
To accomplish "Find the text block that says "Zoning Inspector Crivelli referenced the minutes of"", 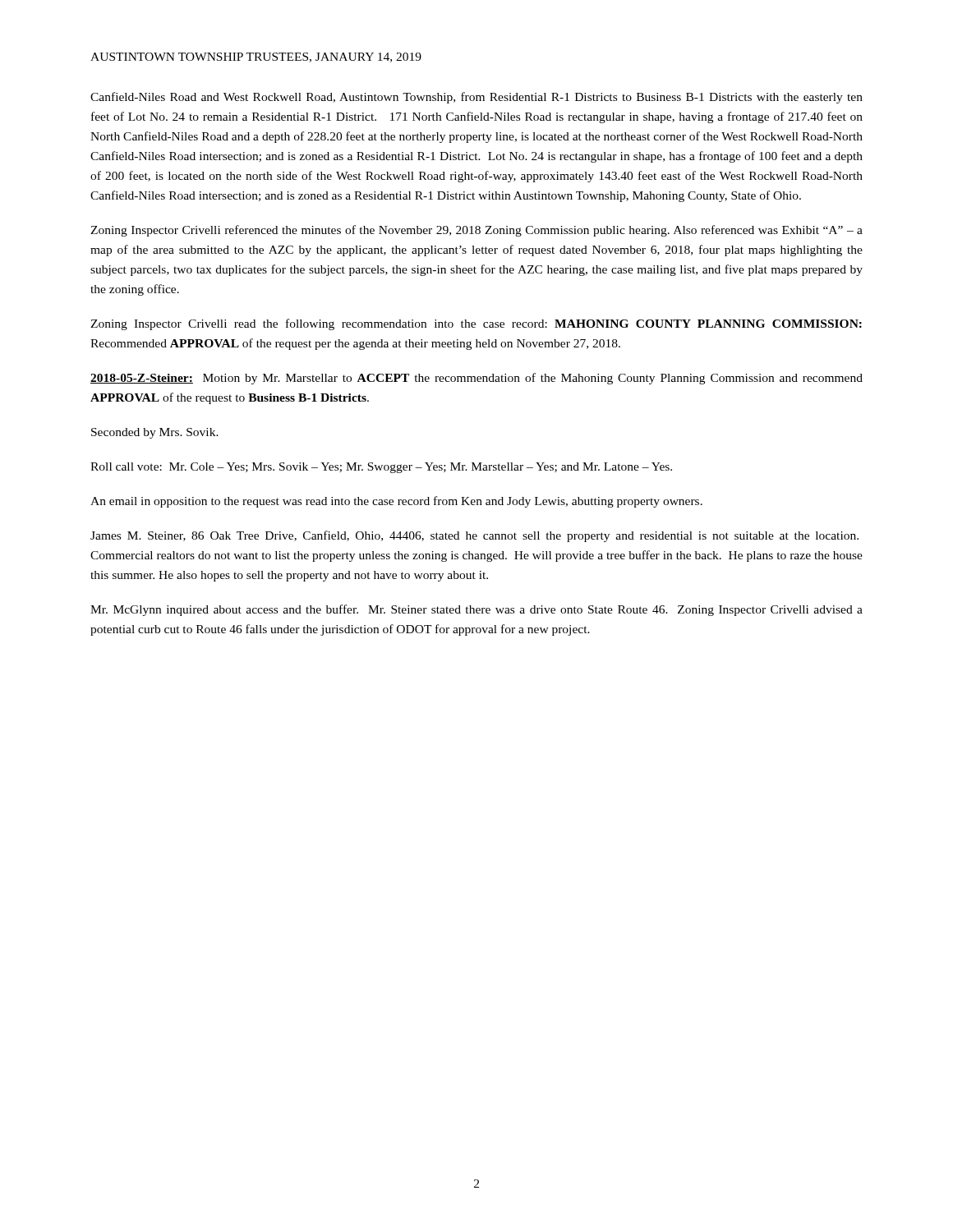I will [x=476, y=259].
